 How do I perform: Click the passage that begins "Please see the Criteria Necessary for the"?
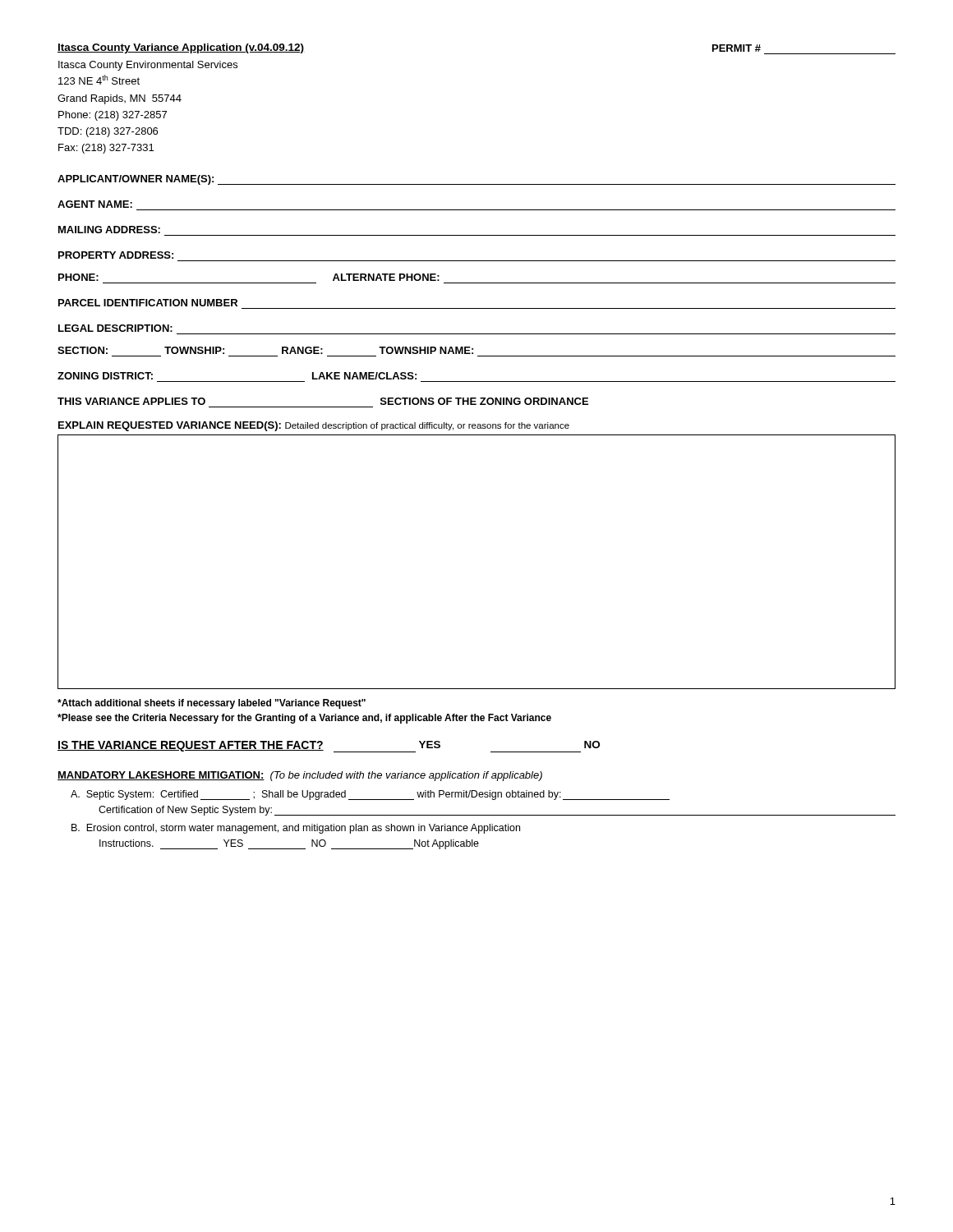click(x=304, y=718)
